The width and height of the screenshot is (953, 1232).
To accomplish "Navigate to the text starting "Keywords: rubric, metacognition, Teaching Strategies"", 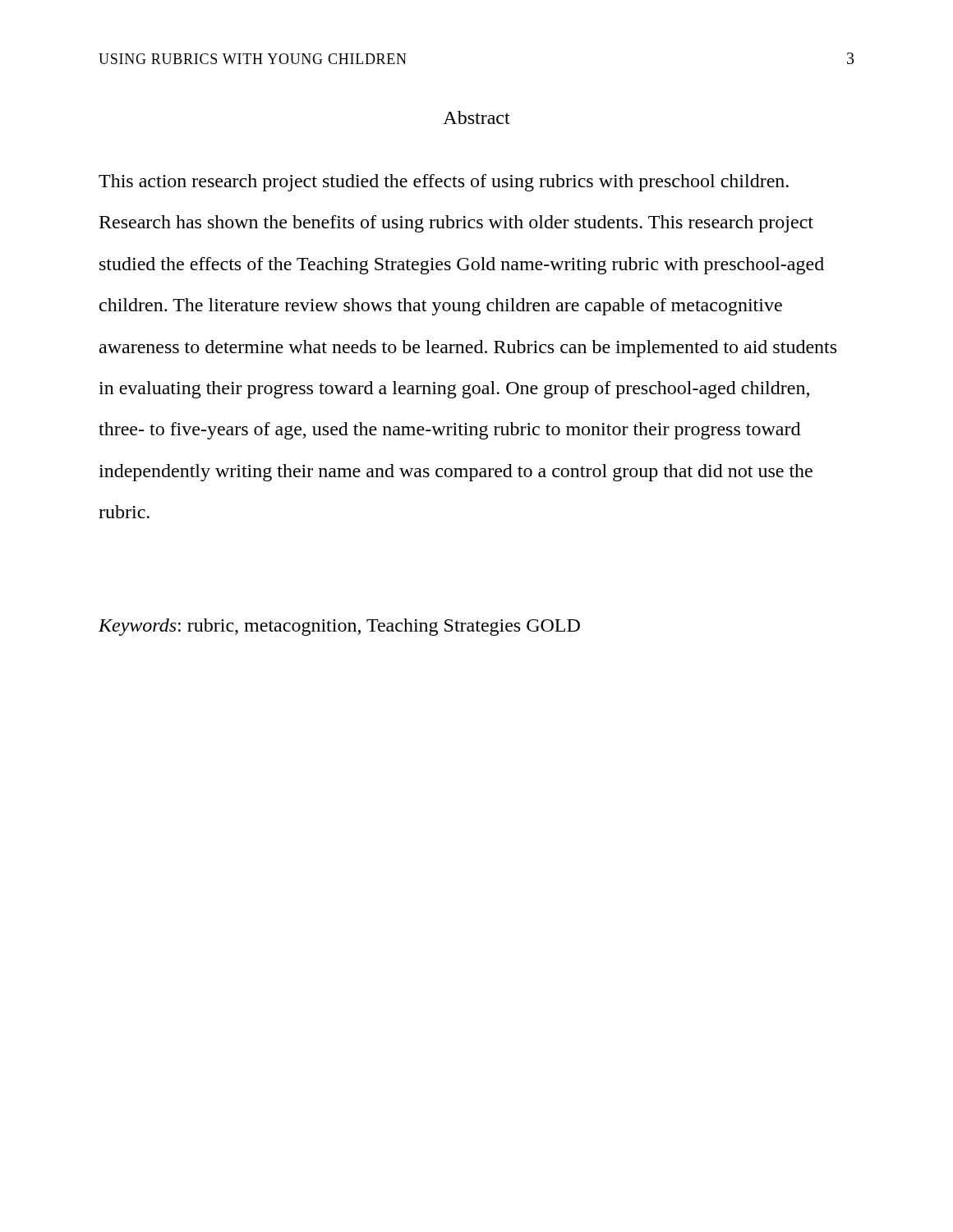I will click(340, 625).
